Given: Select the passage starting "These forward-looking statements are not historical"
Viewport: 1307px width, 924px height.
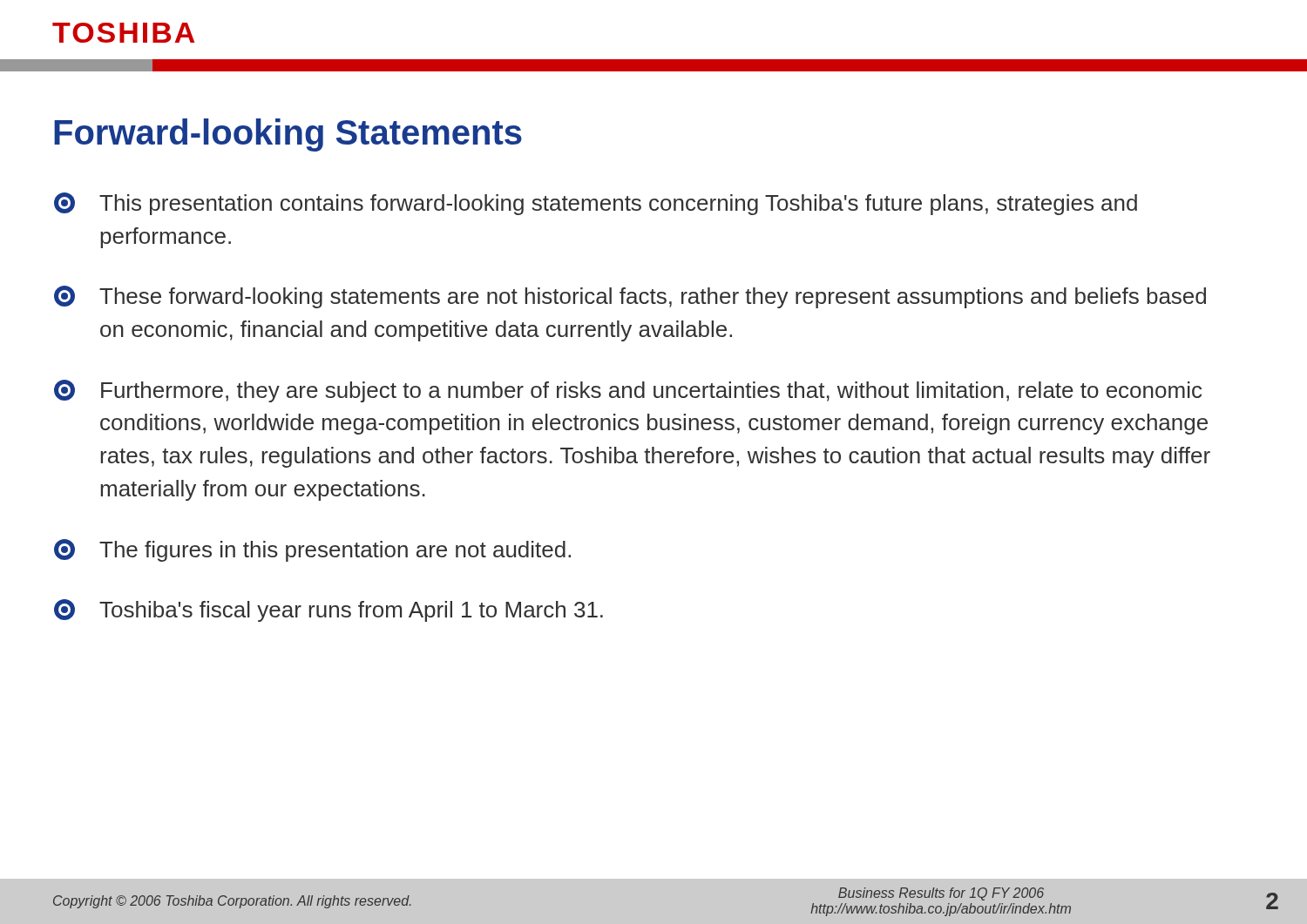Looking at the screenshot, I should (645, 314).
